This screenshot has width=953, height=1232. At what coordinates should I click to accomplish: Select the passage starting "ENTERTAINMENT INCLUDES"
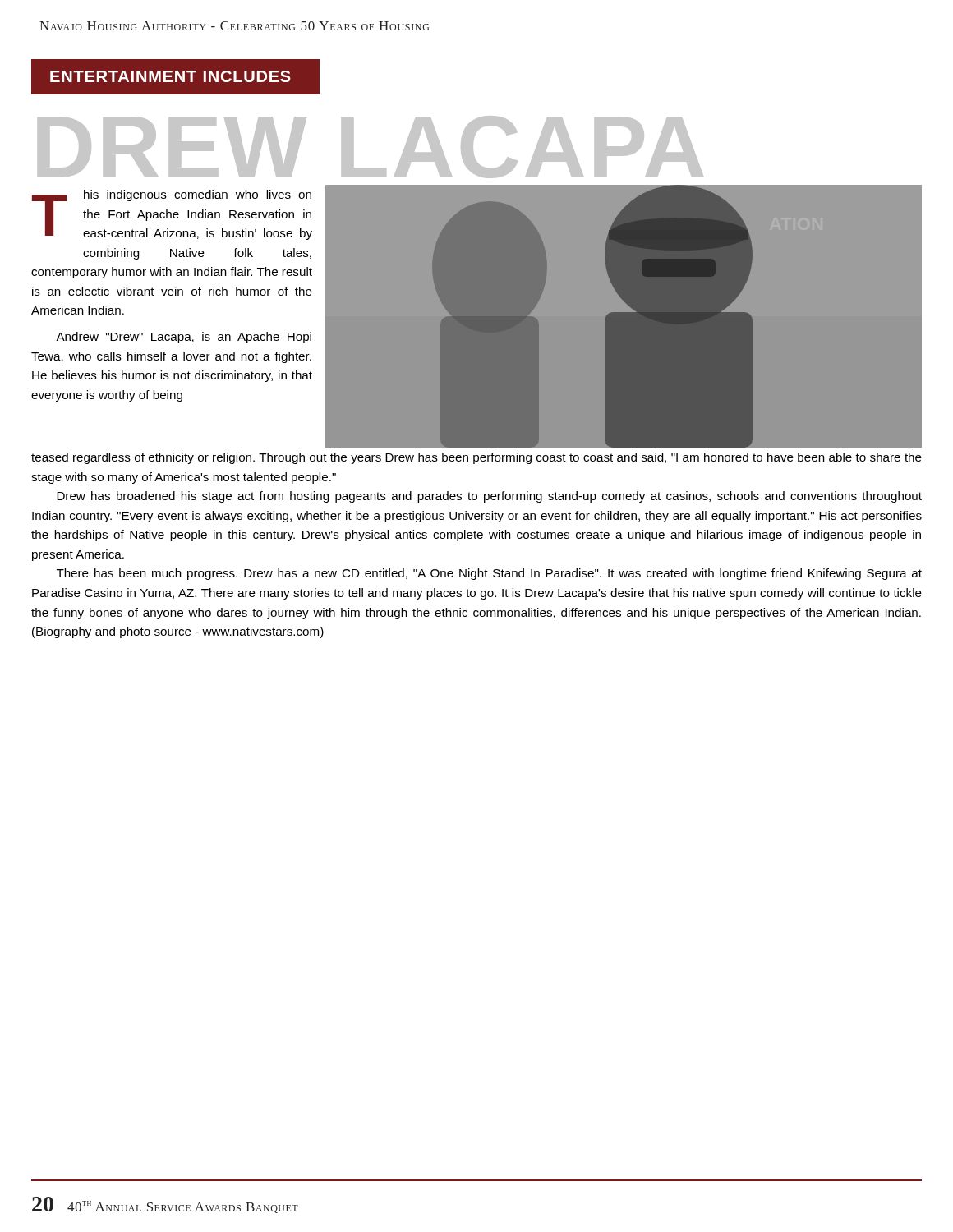coord(170,76)
